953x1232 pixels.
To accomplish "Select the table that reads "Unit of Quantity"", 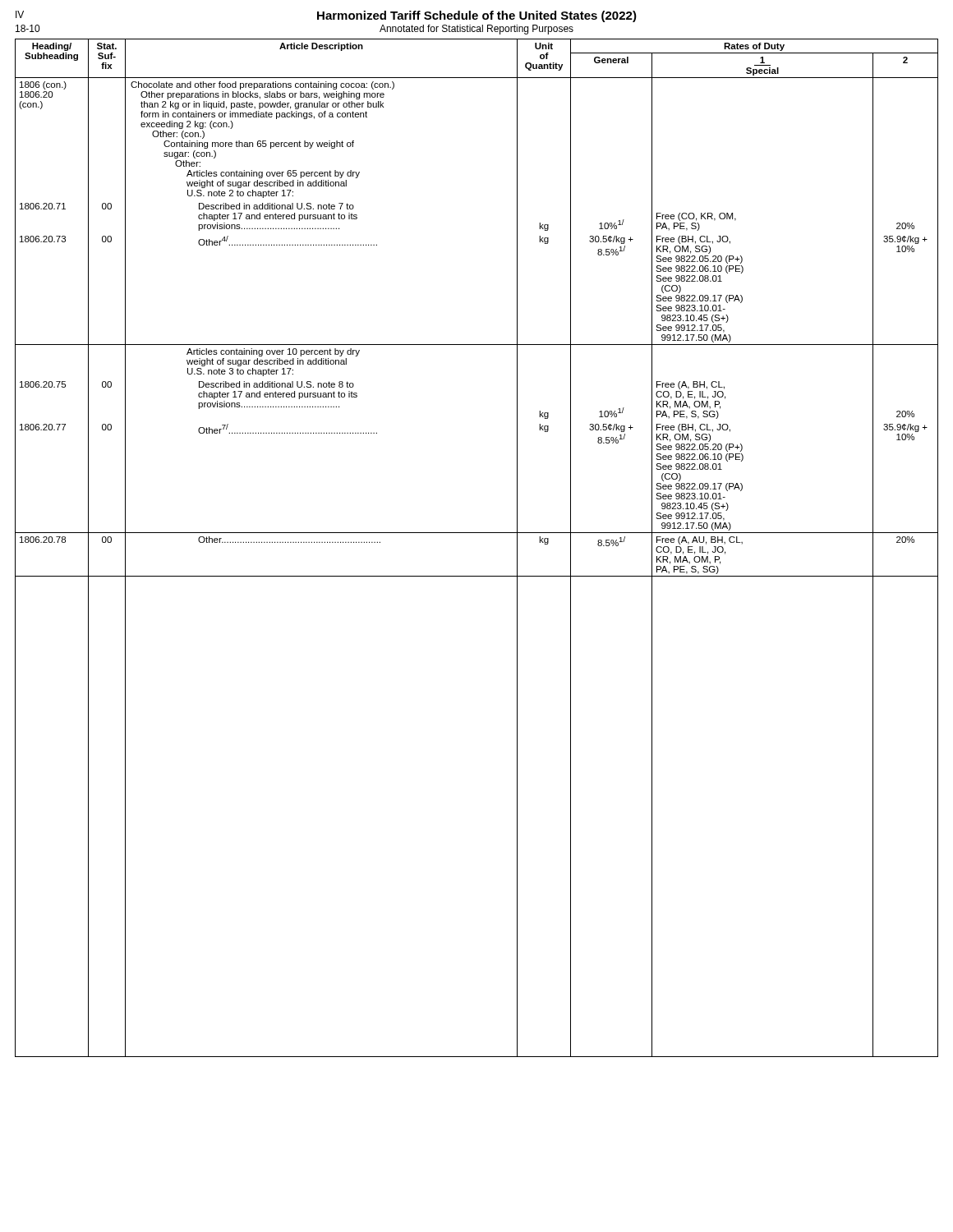I will click(476, 548).
